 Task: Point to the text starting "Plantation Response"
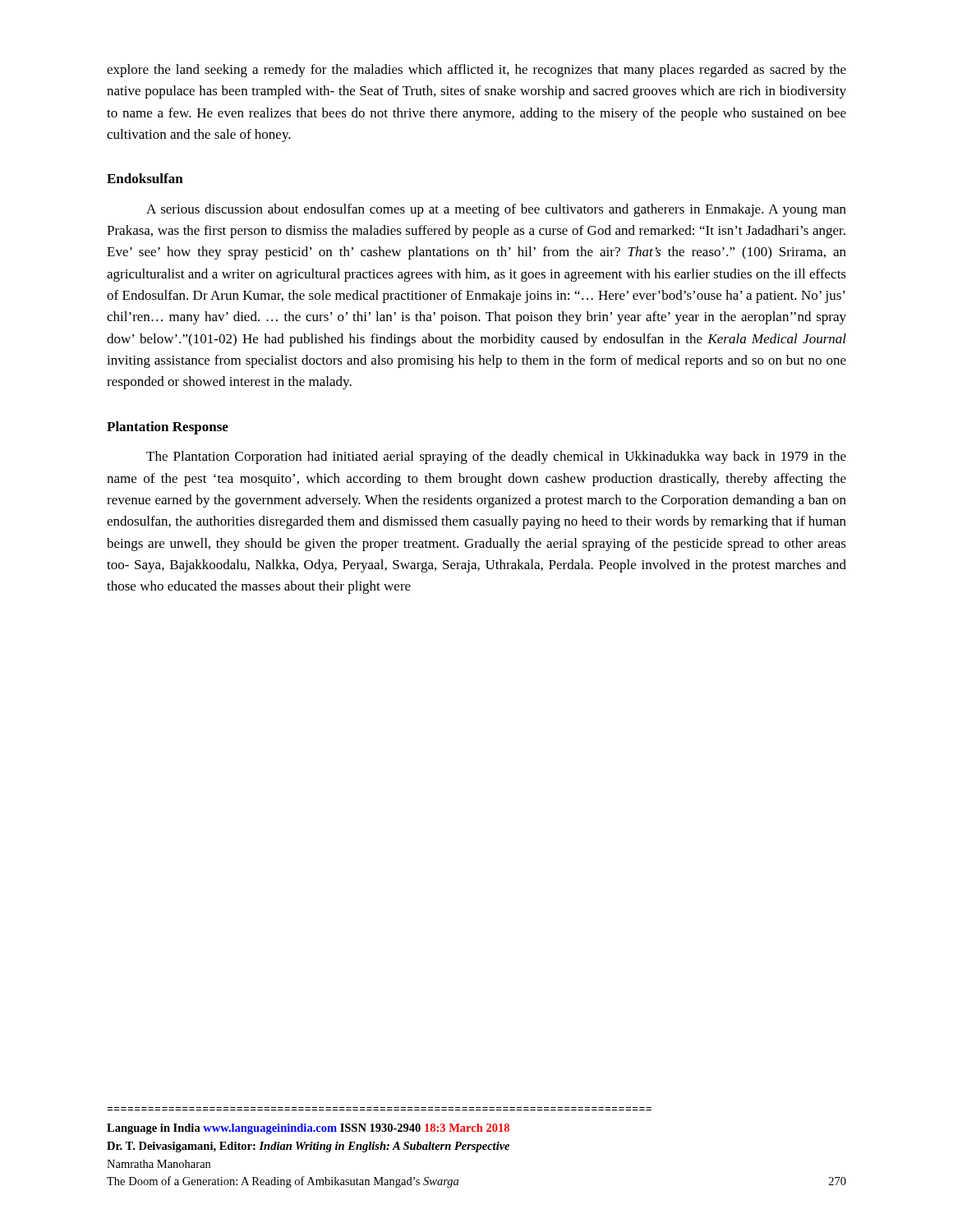point(168,427)
